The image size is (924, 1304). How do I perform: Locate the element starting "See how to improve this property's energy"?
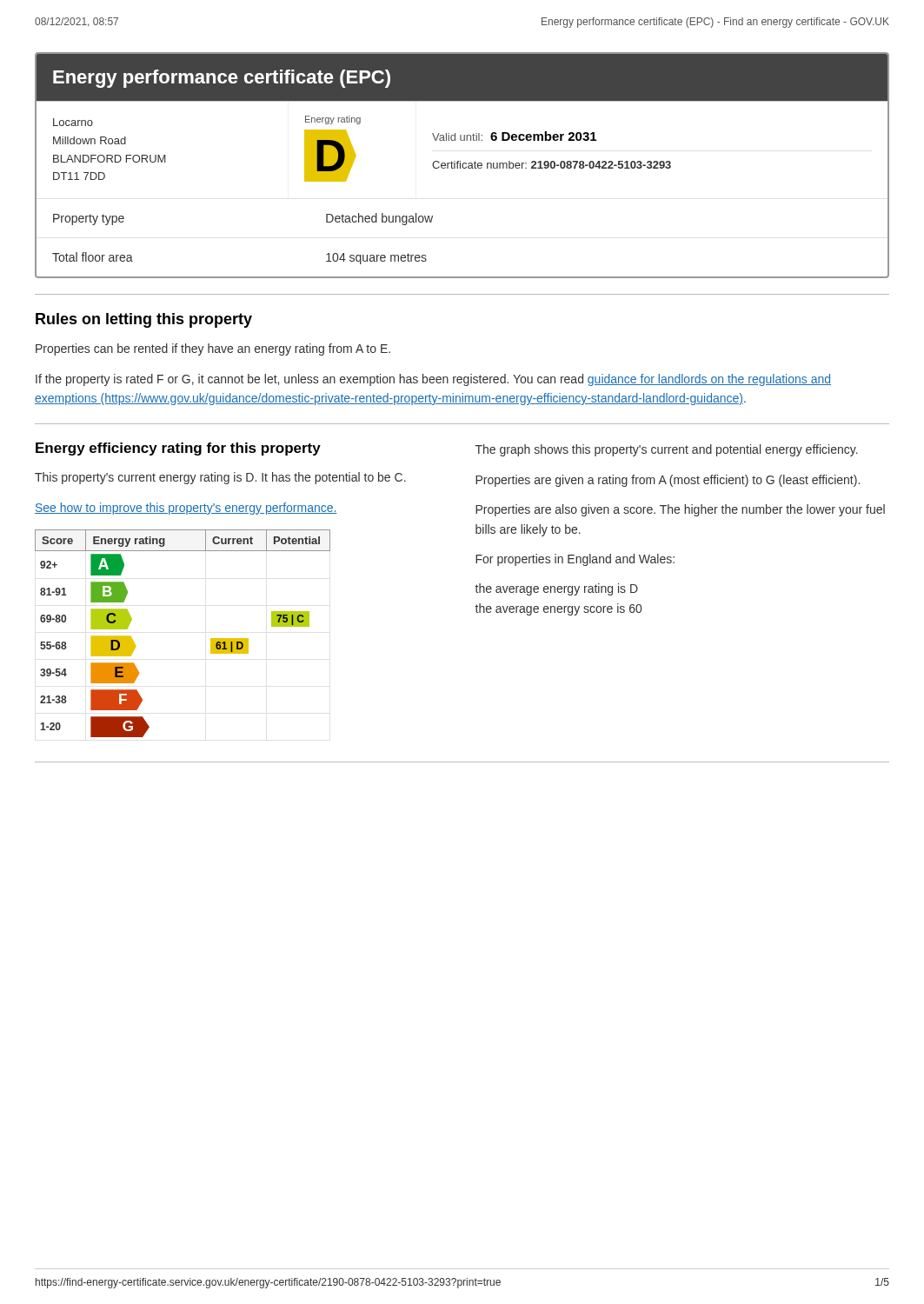[186, 507]
